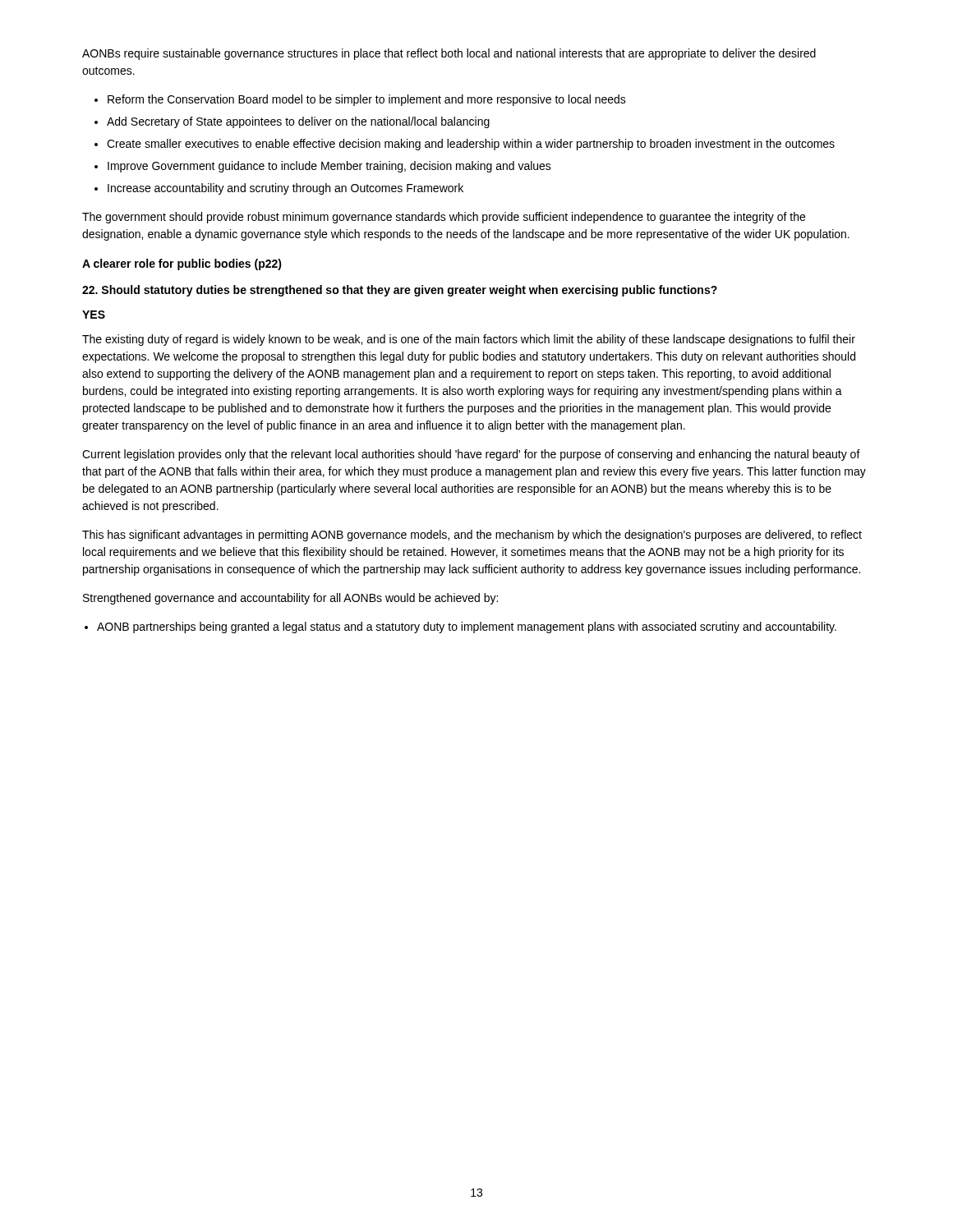Find the list item that says "Create smaller executives to enable effective"
The height and width of the screenshot is (1232, 953).
(471, 144)
